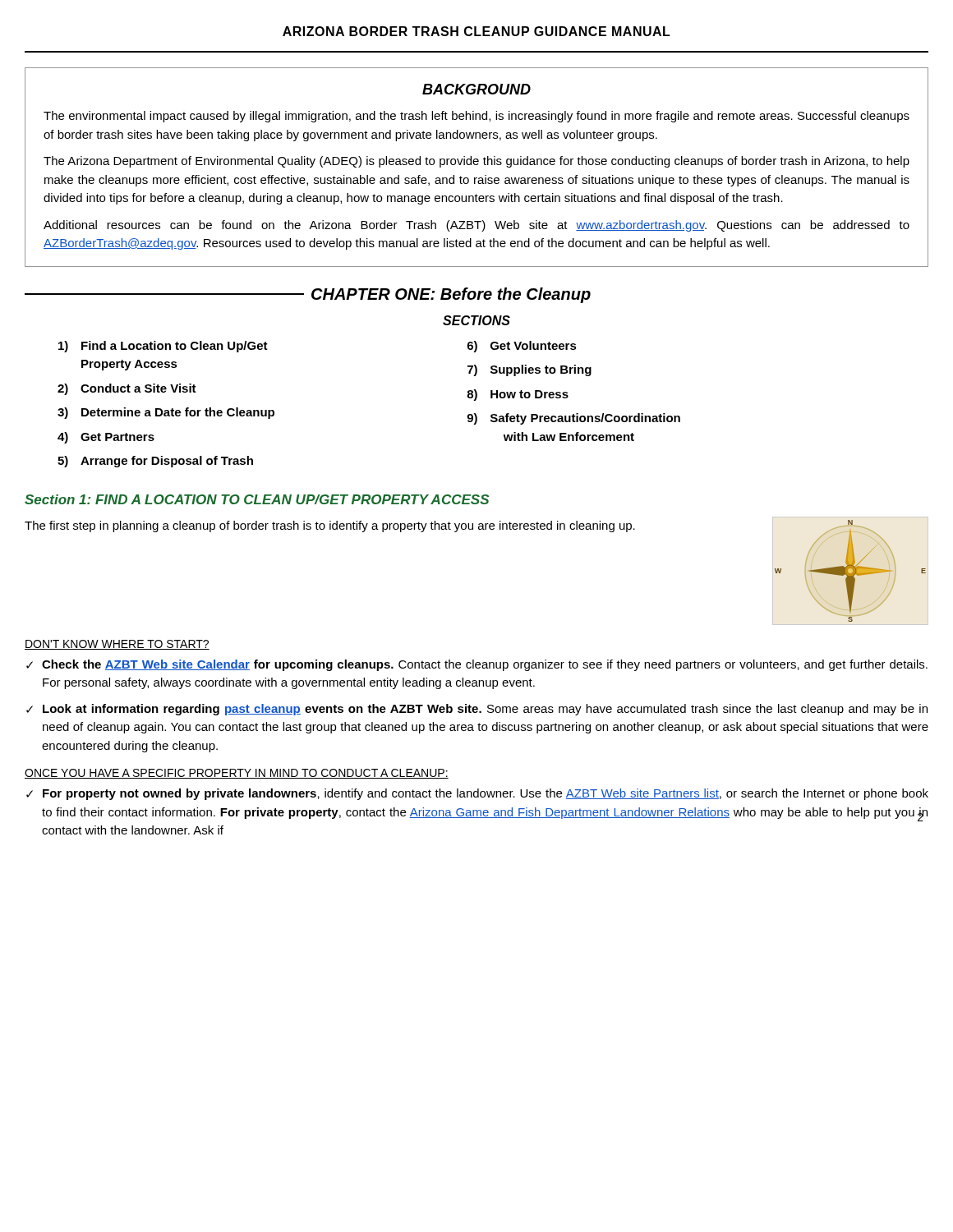The height and width of the screenshot is (1232, 953).
Task: Locate the block starting "9)Safety Precautions/Coordination with Law Enforcement"
Action: pos(574,428)
